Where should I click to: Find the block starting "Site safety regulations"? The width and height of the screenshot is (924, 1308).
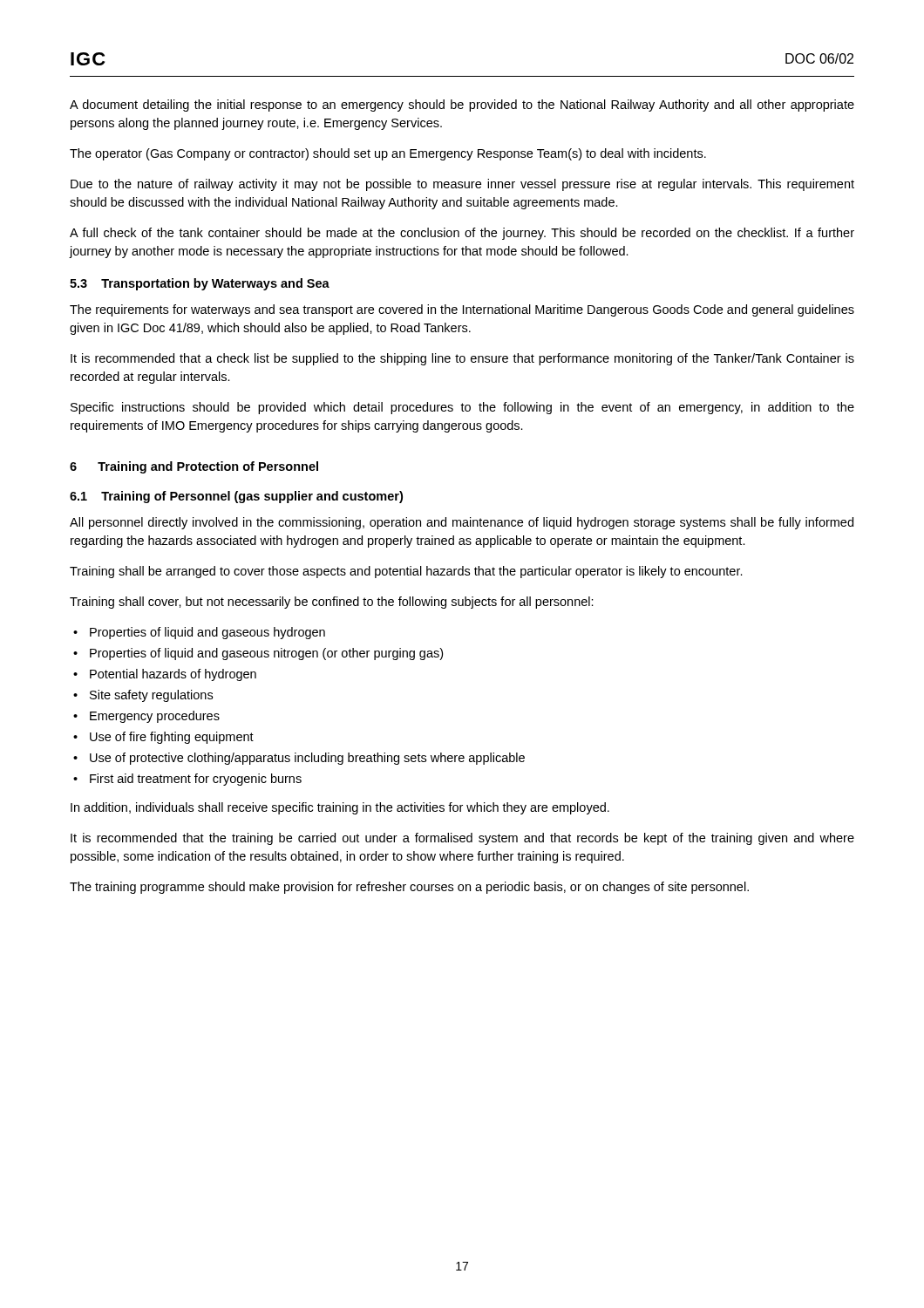151,695
